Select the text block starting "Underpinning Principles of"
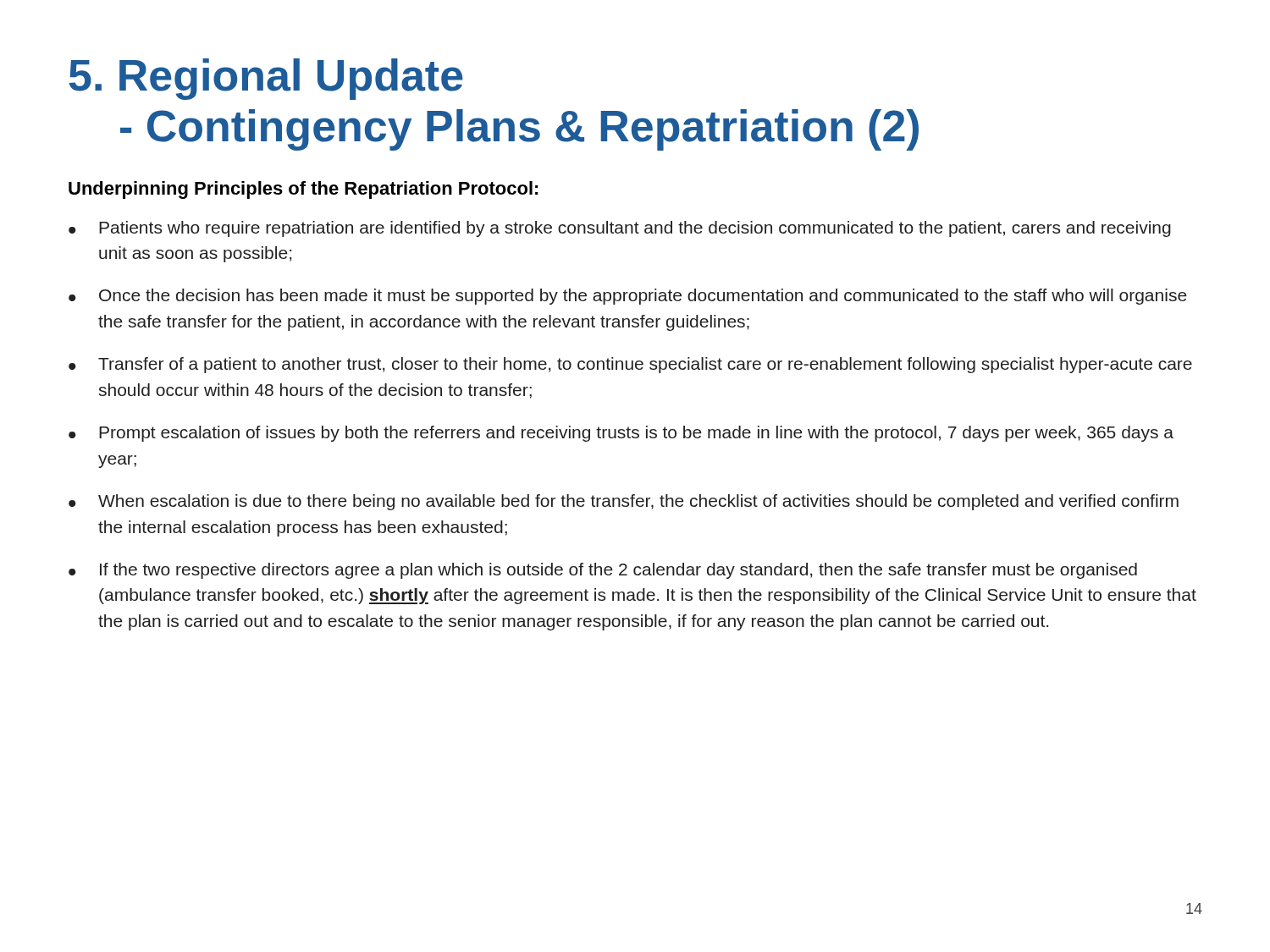 [304, 188]
